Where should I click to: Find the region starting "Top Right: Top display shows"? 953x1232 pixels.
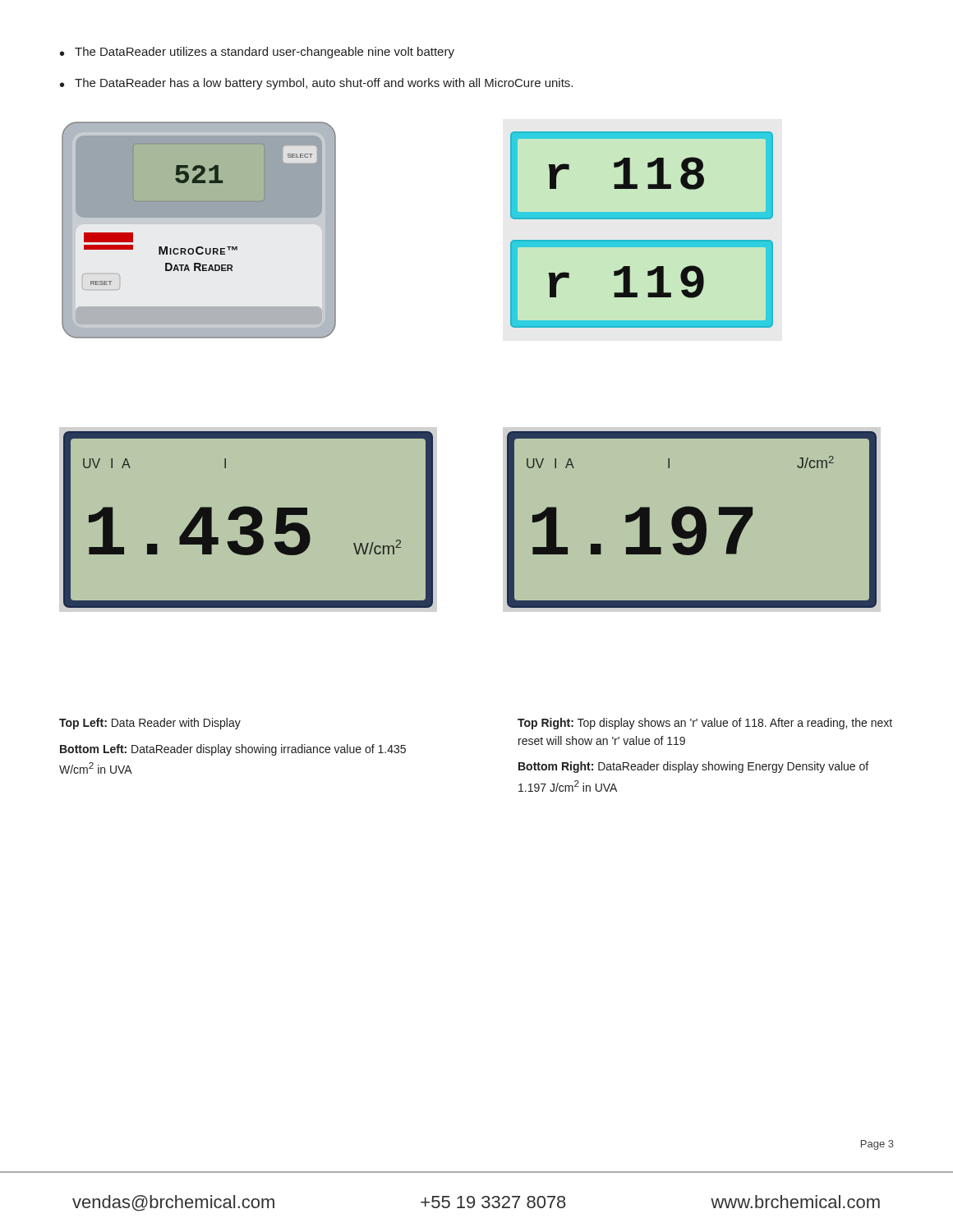[706, 756]
